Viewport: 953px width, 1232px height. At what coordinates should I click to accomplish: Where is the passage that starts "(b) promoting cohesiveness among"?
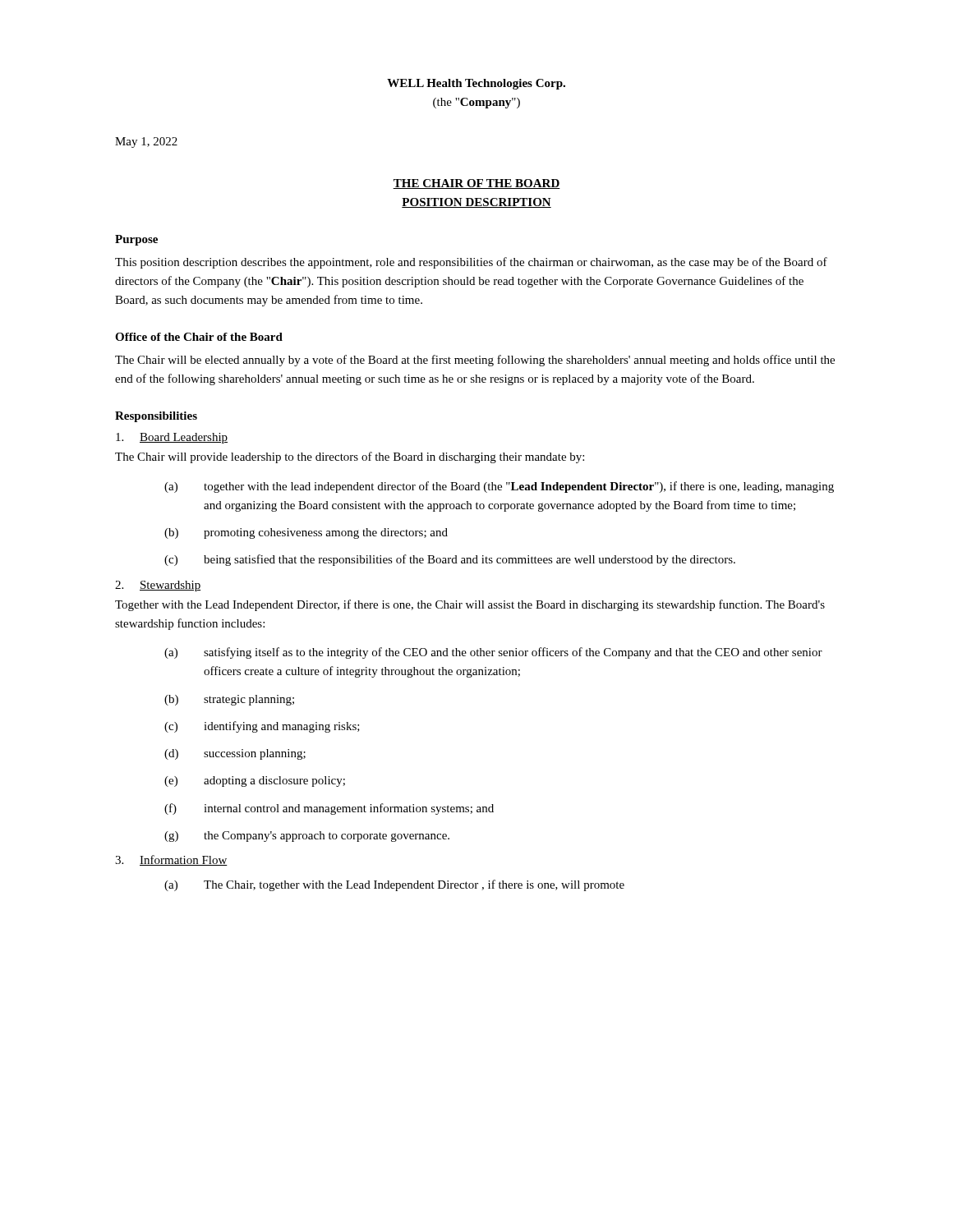click(x=306, y=533)
